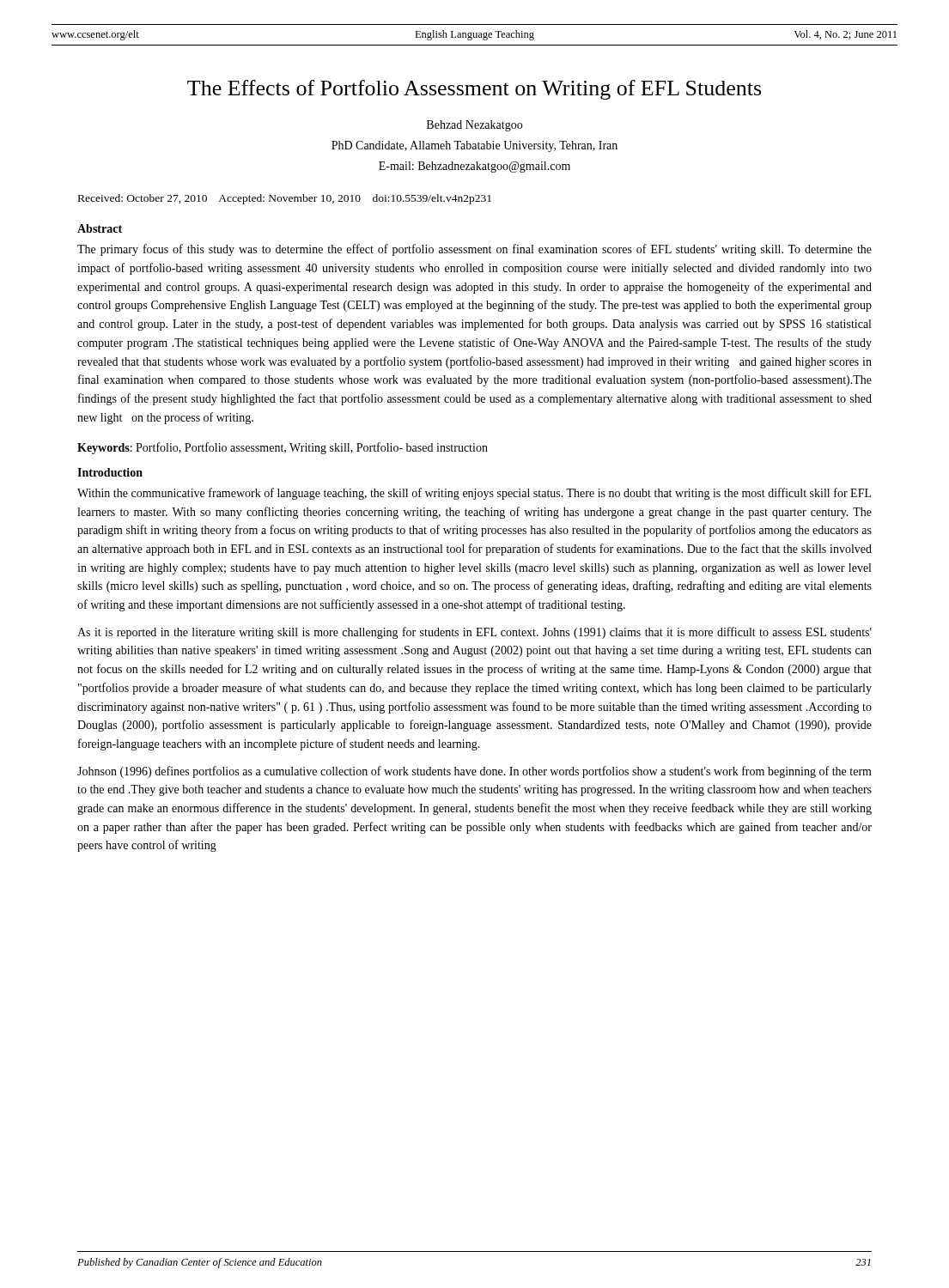Locate the text block containing "Keywords: Portfolio, Portfolio"
Screen dimensions: 1288x949
click(282, 448)
